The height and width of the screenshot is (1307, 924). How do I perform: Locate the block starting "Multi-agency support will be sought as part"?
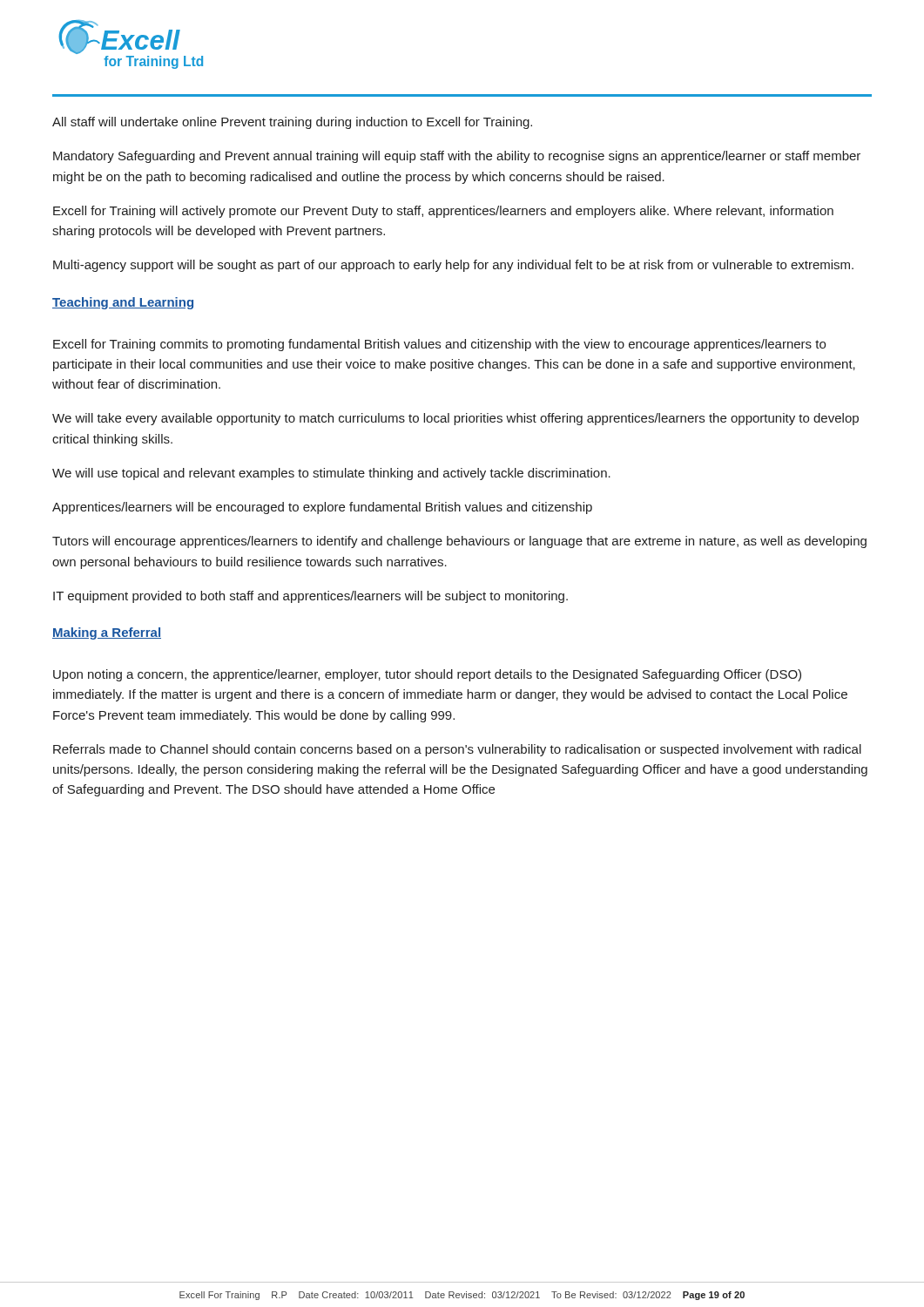[453, 265]
